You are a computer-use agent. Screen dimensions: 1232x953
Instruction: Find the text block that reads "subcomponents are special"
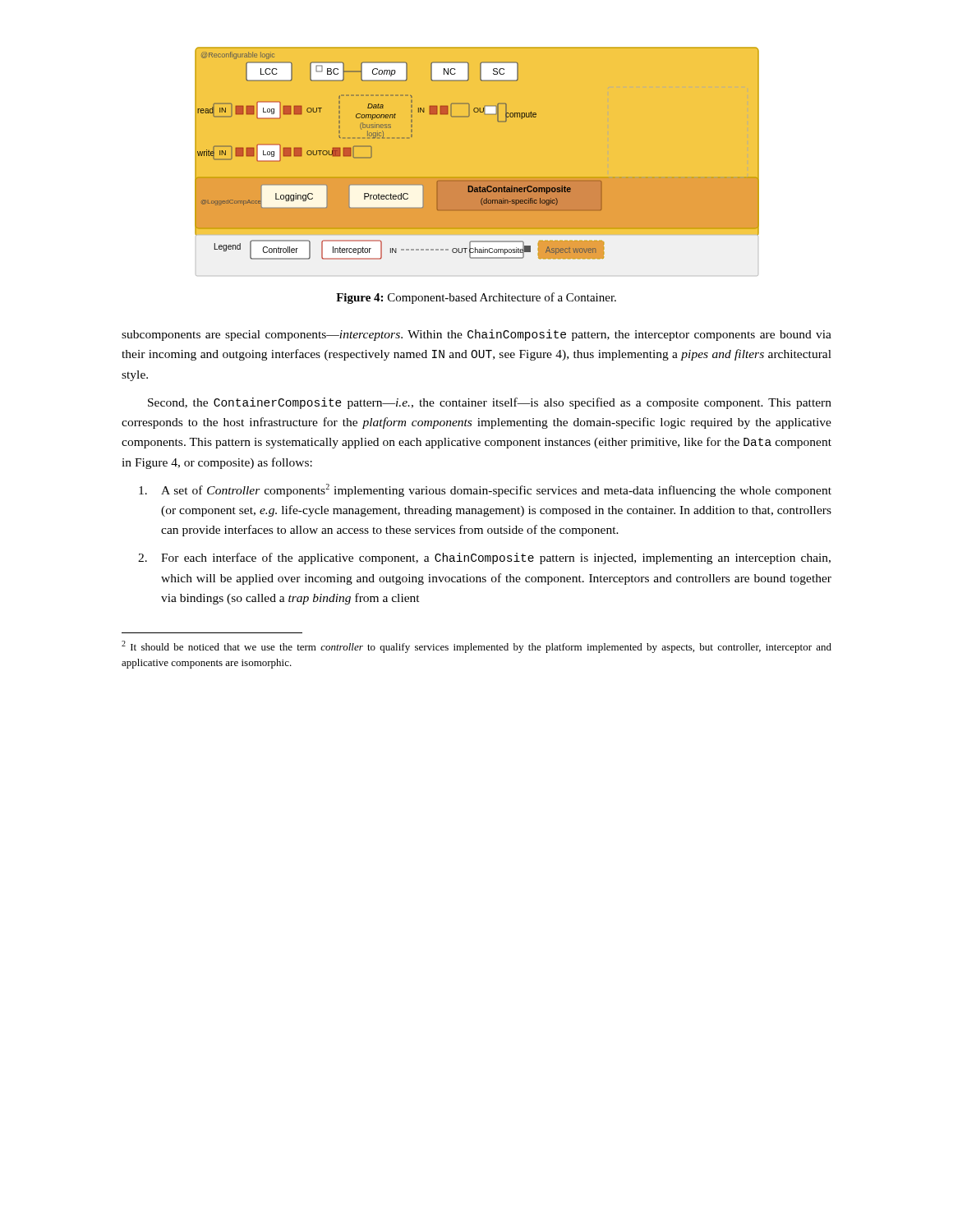476,354
